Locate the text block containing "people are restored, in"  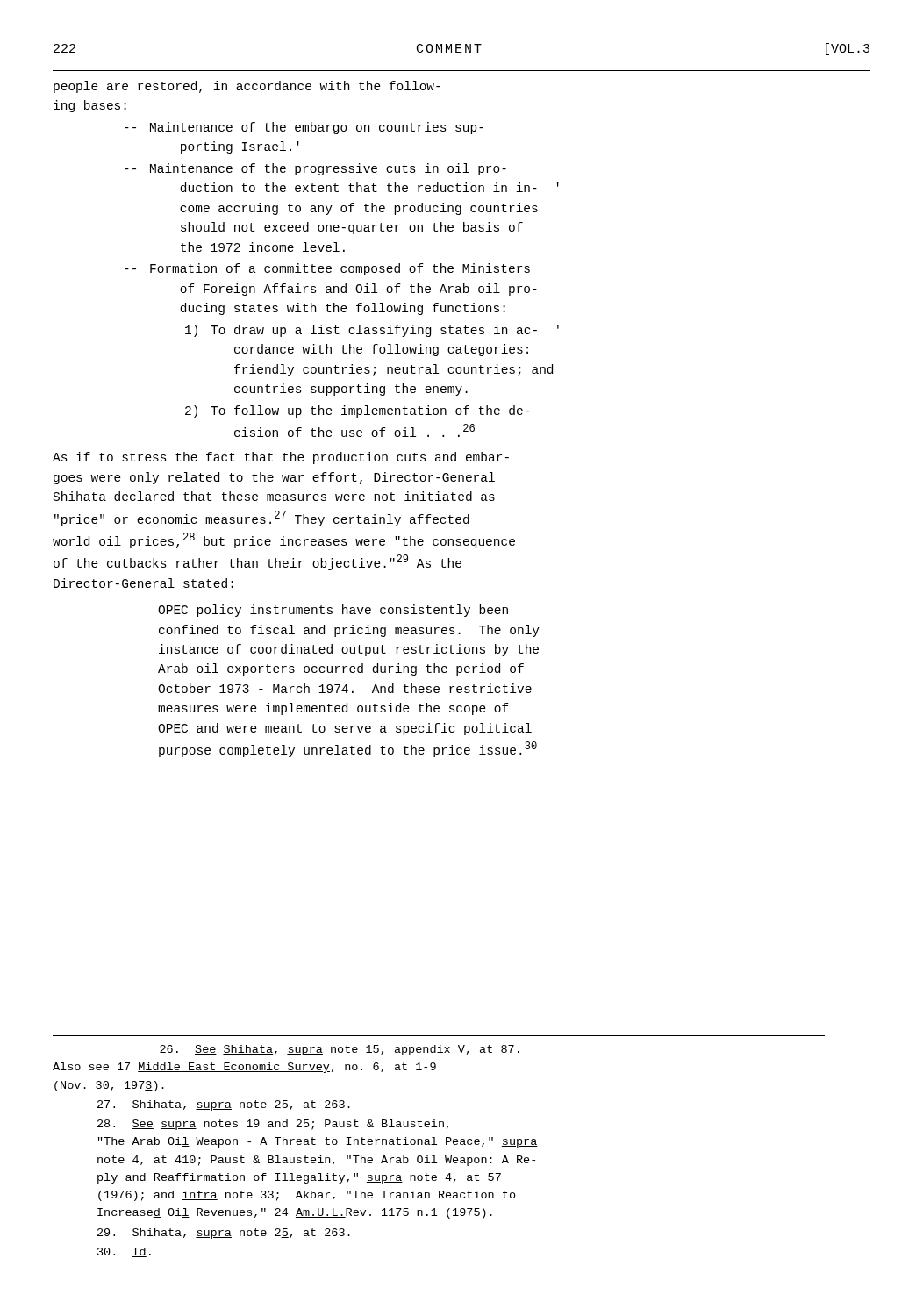click(247, 97)
